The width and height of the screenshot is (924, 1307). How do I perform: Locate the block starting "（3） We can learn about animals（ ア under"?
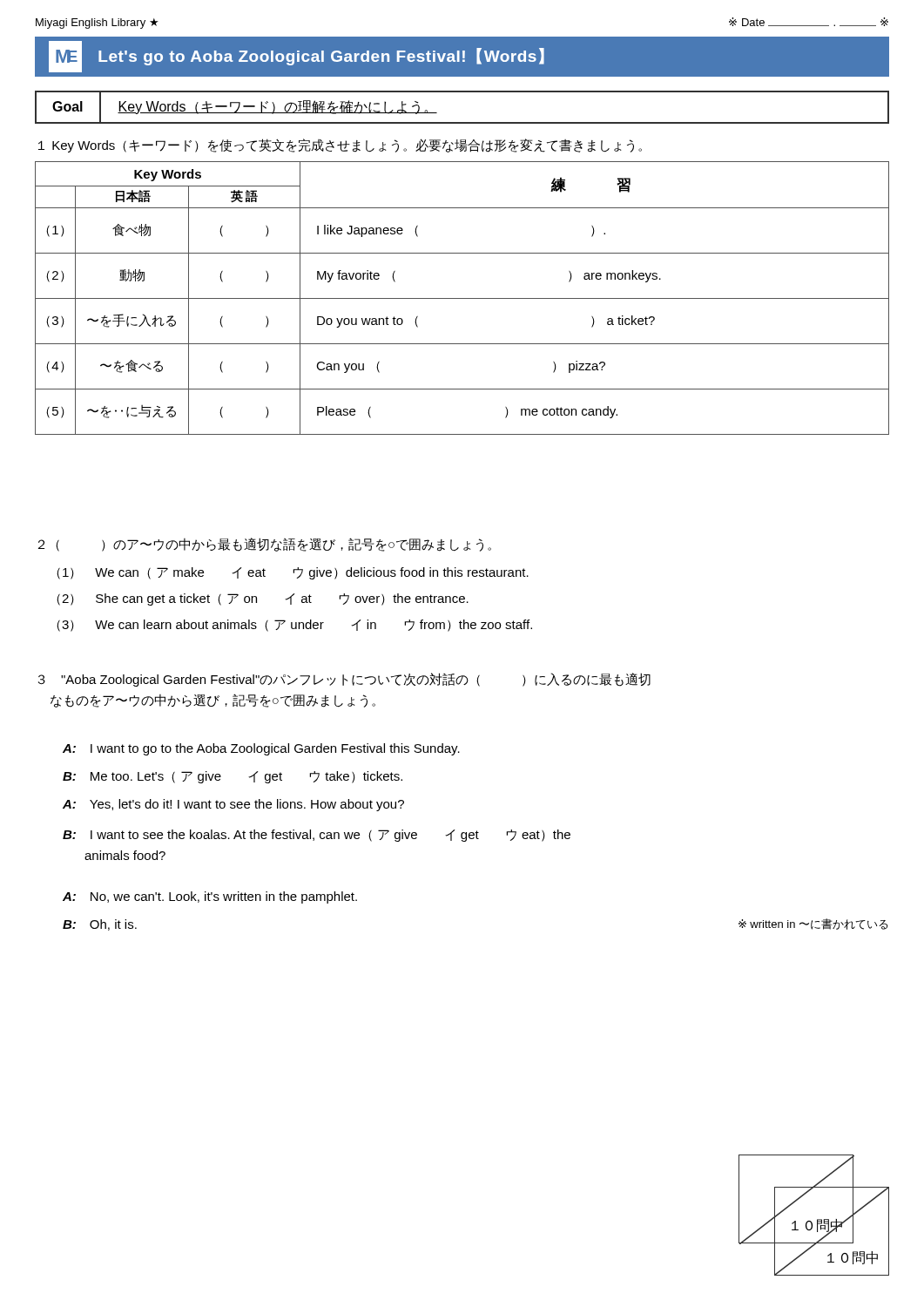pos(291,624)
